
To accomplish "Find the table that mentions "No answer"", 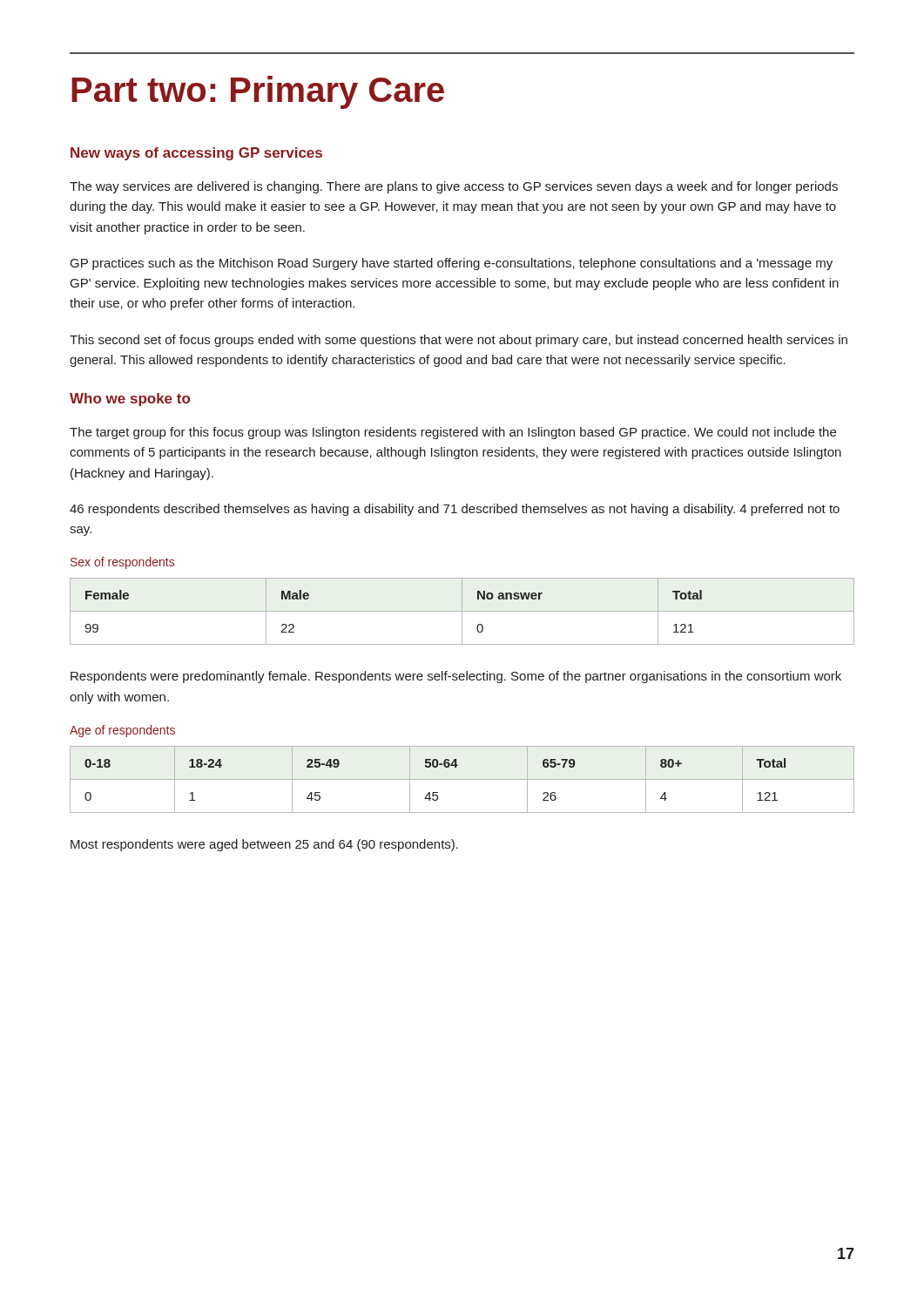I will tap(462, 611).
